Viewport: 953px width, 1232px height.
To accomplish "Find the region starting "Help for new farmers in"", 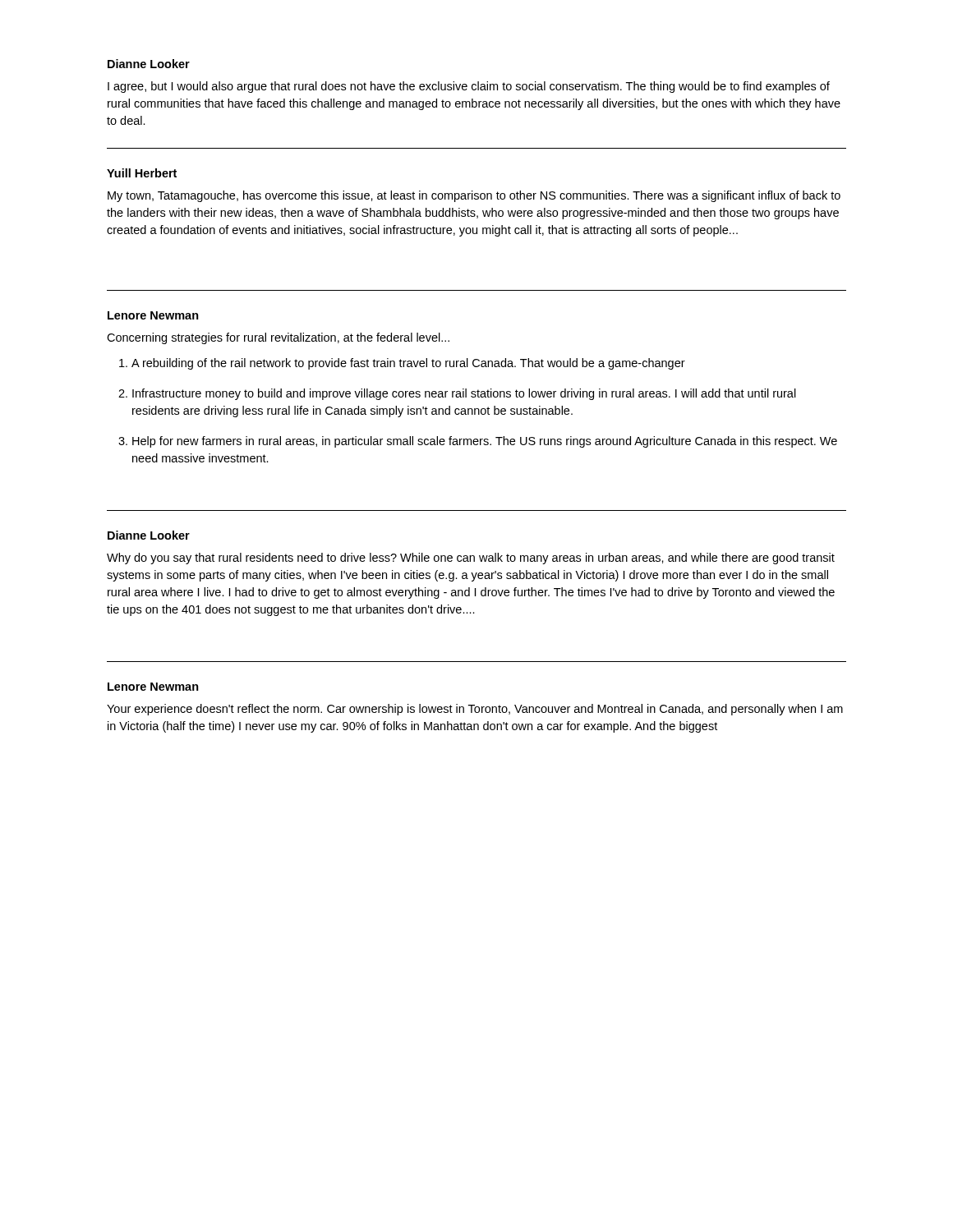I will tap(484, 450).
